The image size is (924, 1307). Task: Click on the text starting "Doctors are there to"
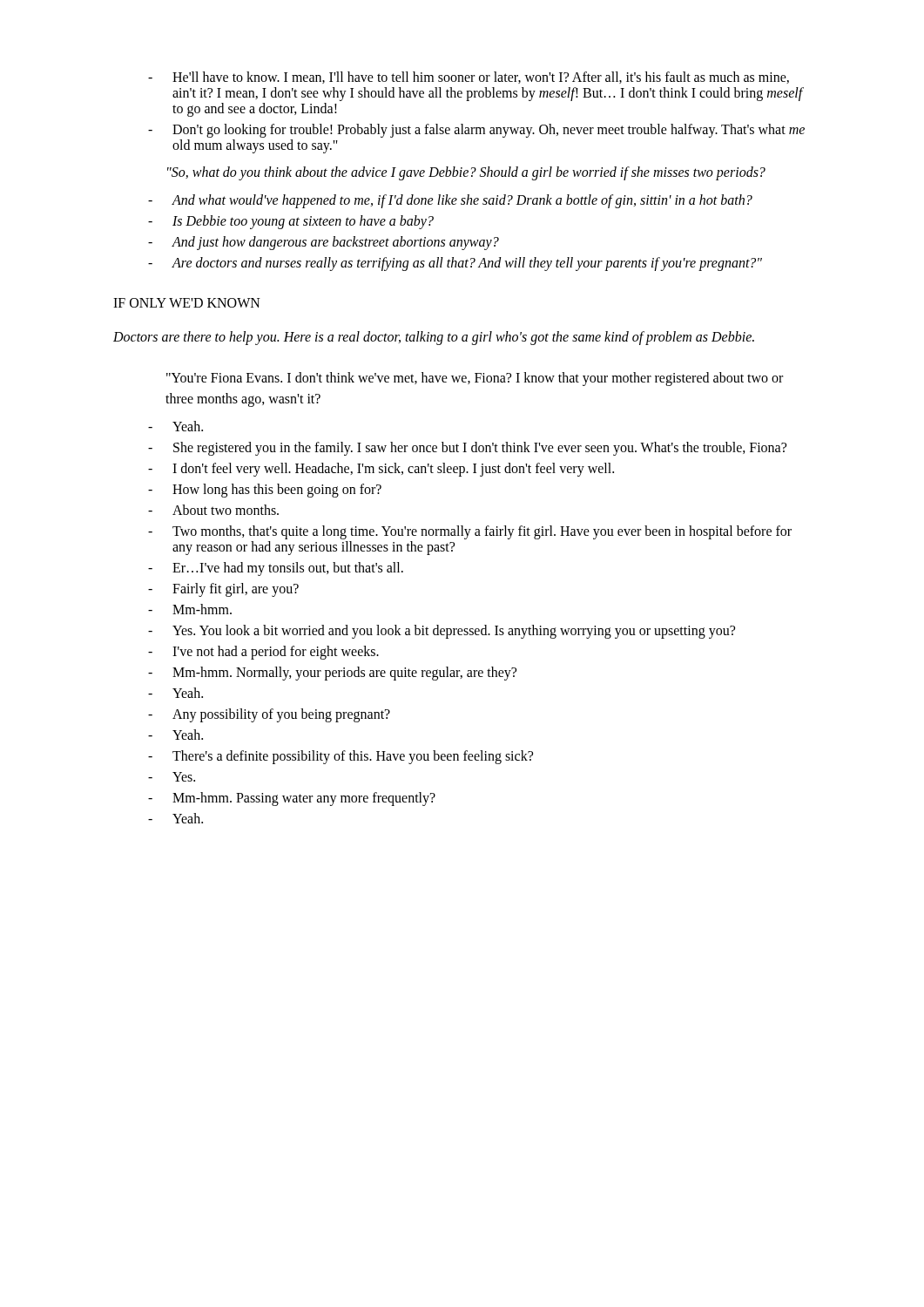click(434, 337)
